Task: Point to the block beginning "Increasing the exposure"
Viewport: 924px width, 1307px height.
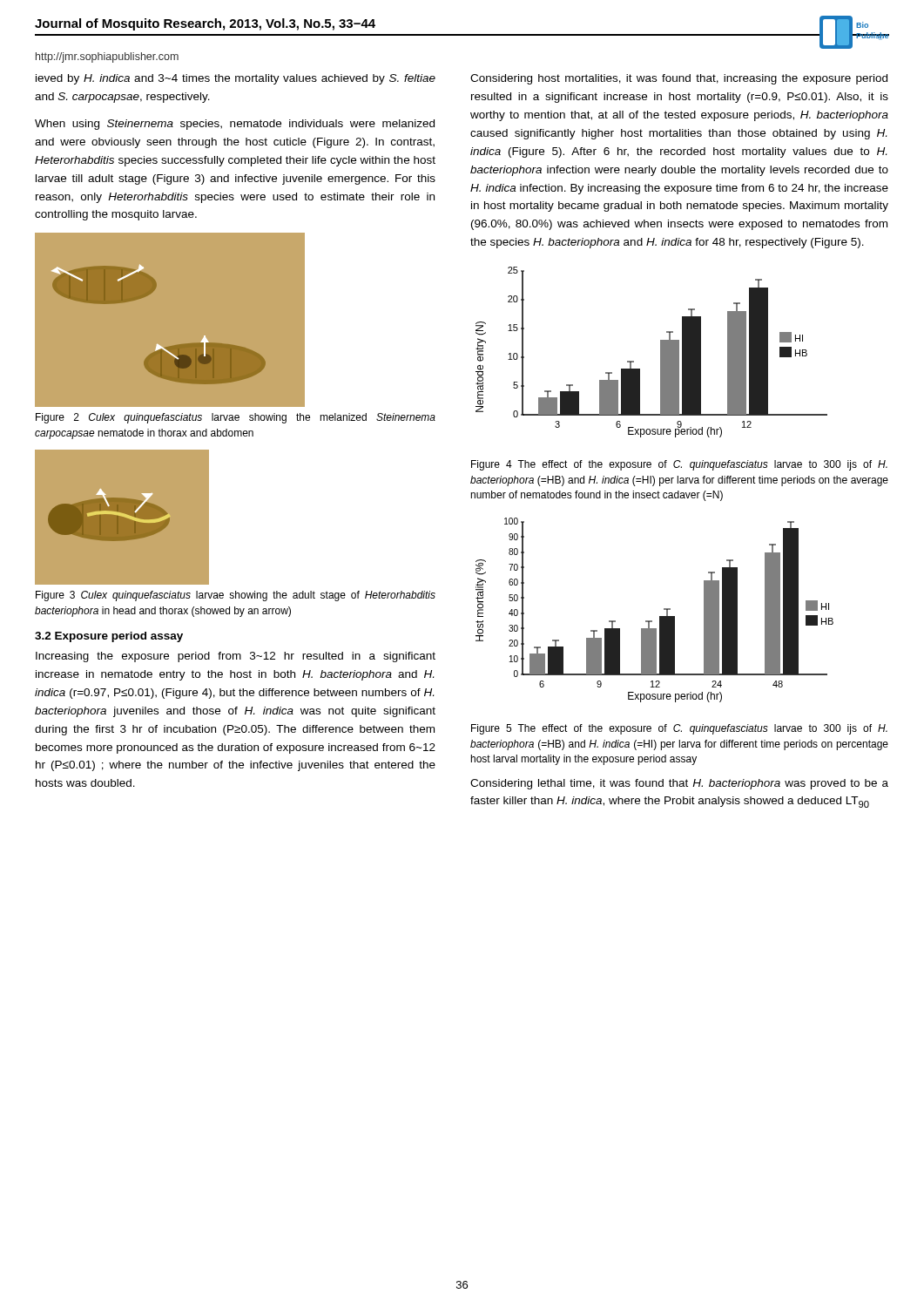Action: [235, 719]
